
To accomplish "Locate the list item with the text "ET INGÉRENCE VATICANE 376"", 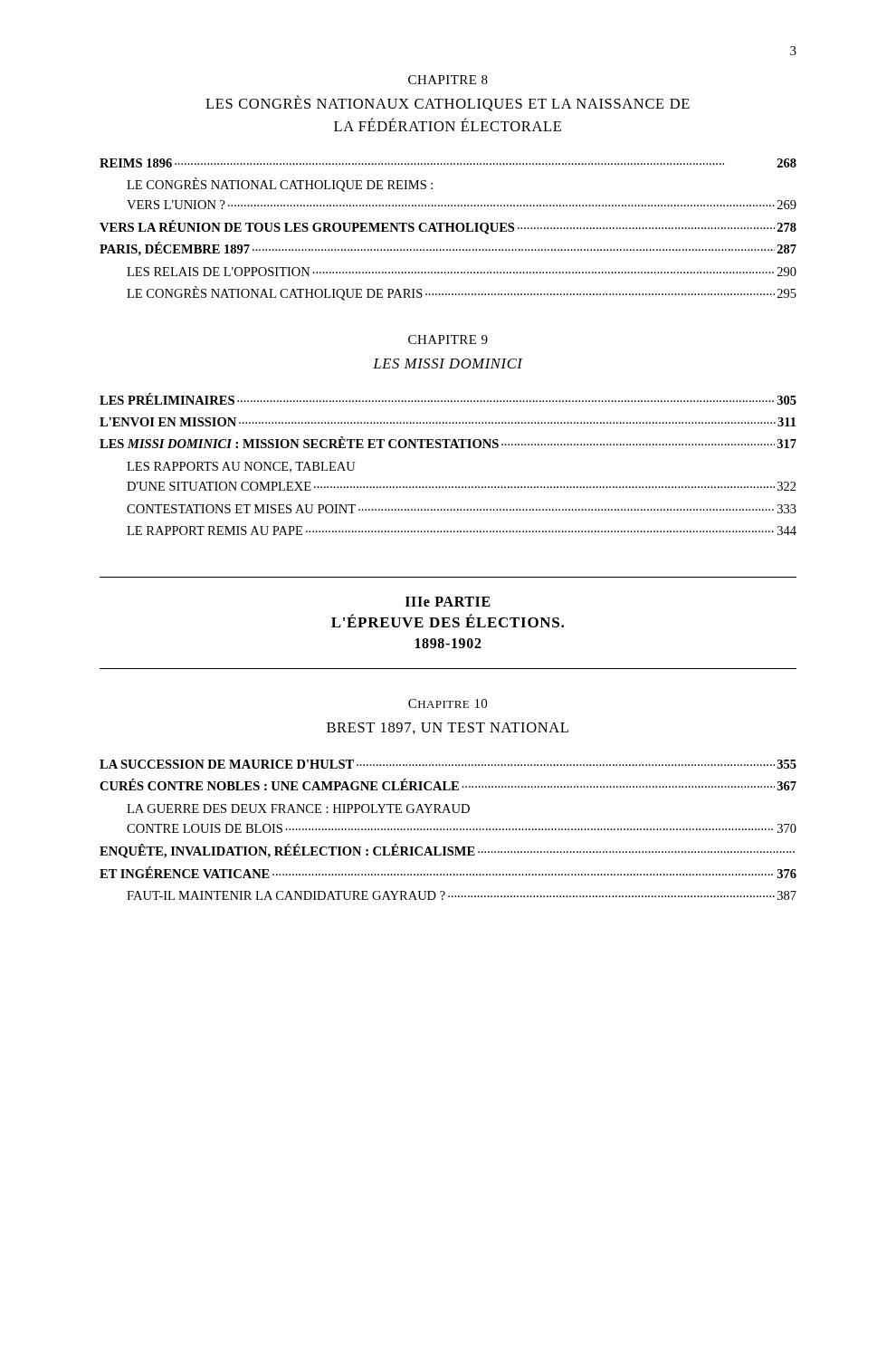I will click(x=448, y=874).
